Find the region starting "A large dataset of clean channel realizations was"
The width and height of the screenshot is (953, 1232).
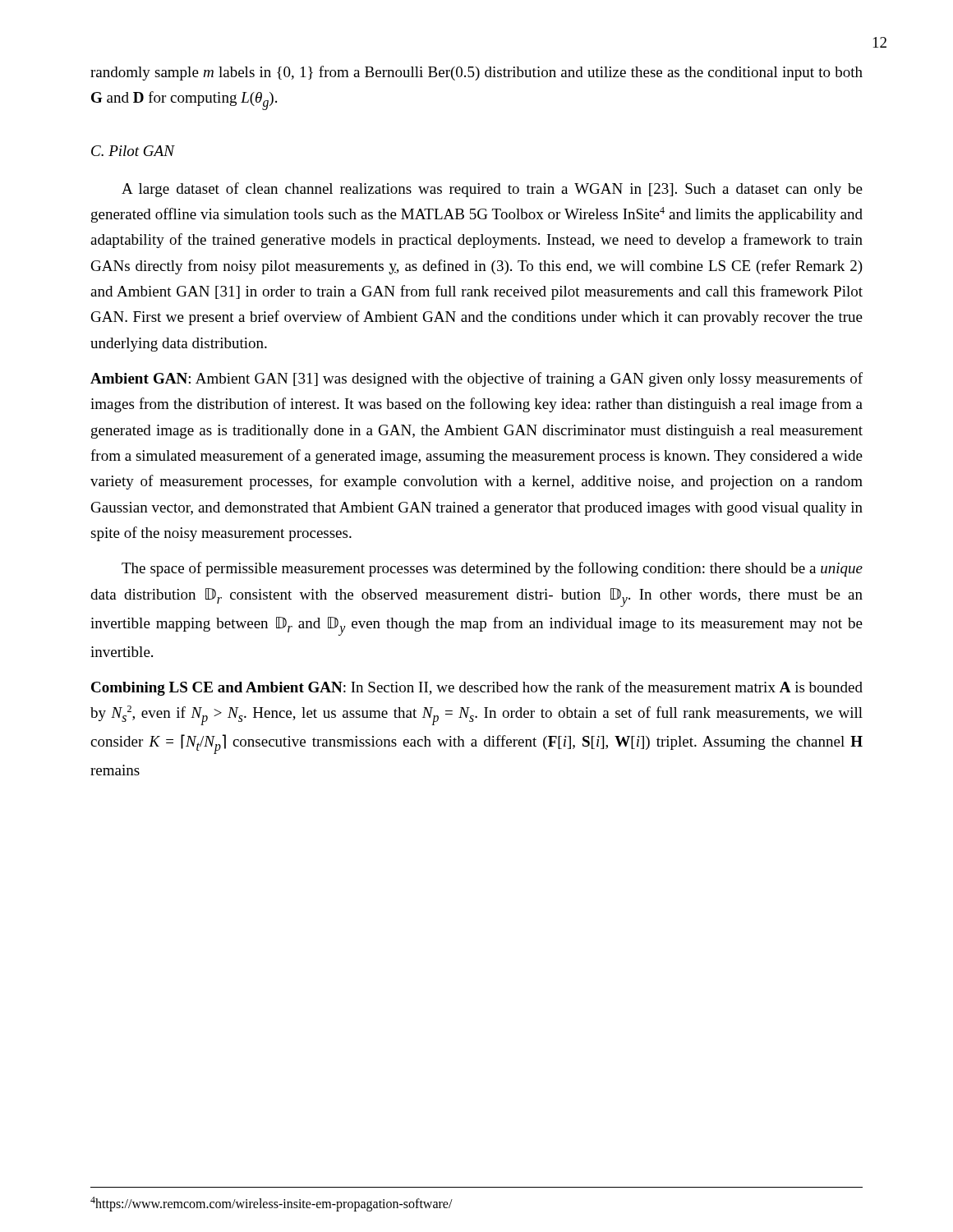pyautogui.click(x=476, y=265)
